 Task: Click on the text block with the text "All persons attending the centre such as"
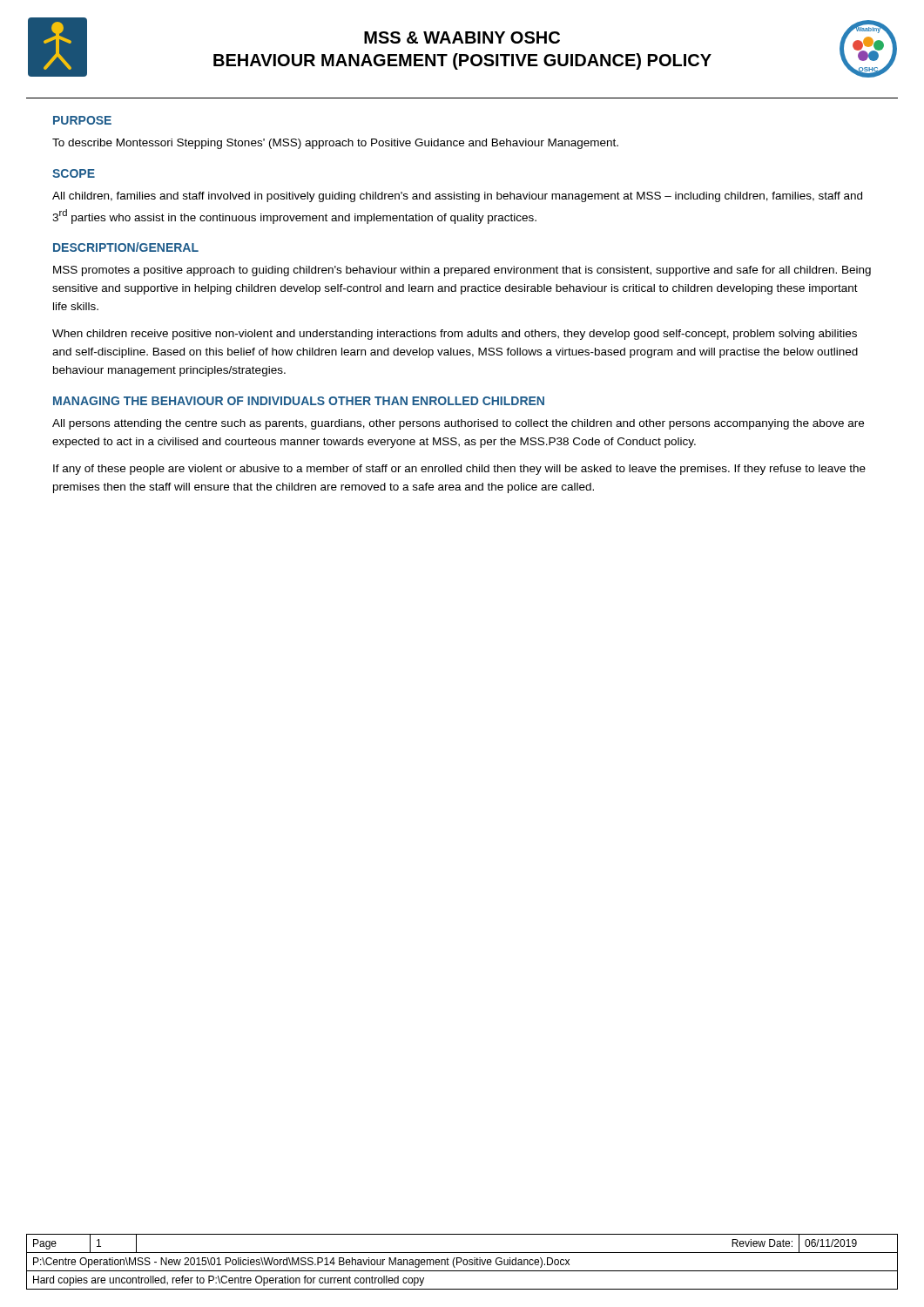click(458, 432)
